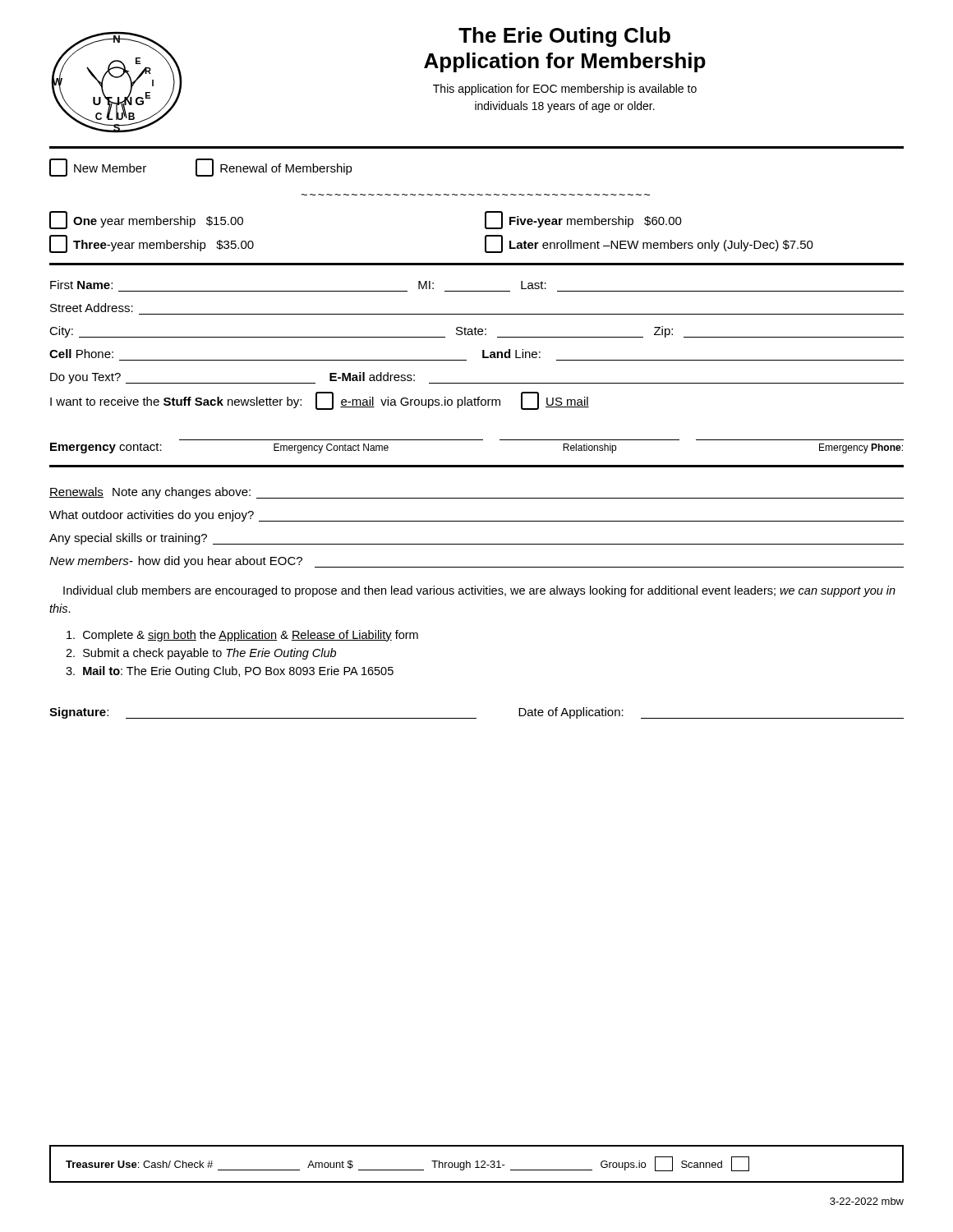953x1232 pixels.
Task: Point to the text starting "Treasurer Use: Cash/ Check"
Action: pyautogui.click(x=407, y=1164)
